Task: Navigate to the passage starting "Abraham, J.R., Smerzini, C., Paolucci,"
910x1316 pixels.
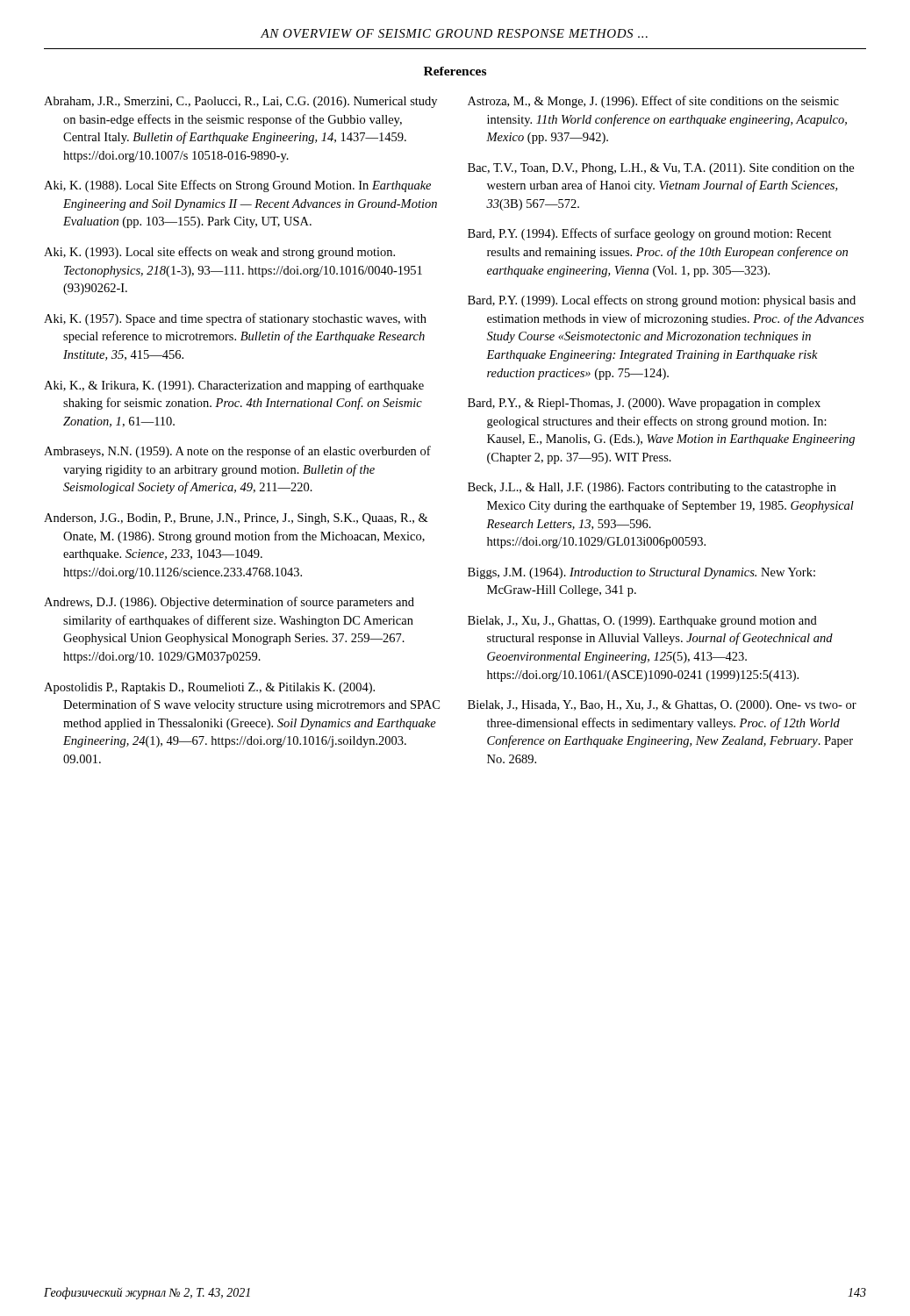Action: tap(241, 128)
